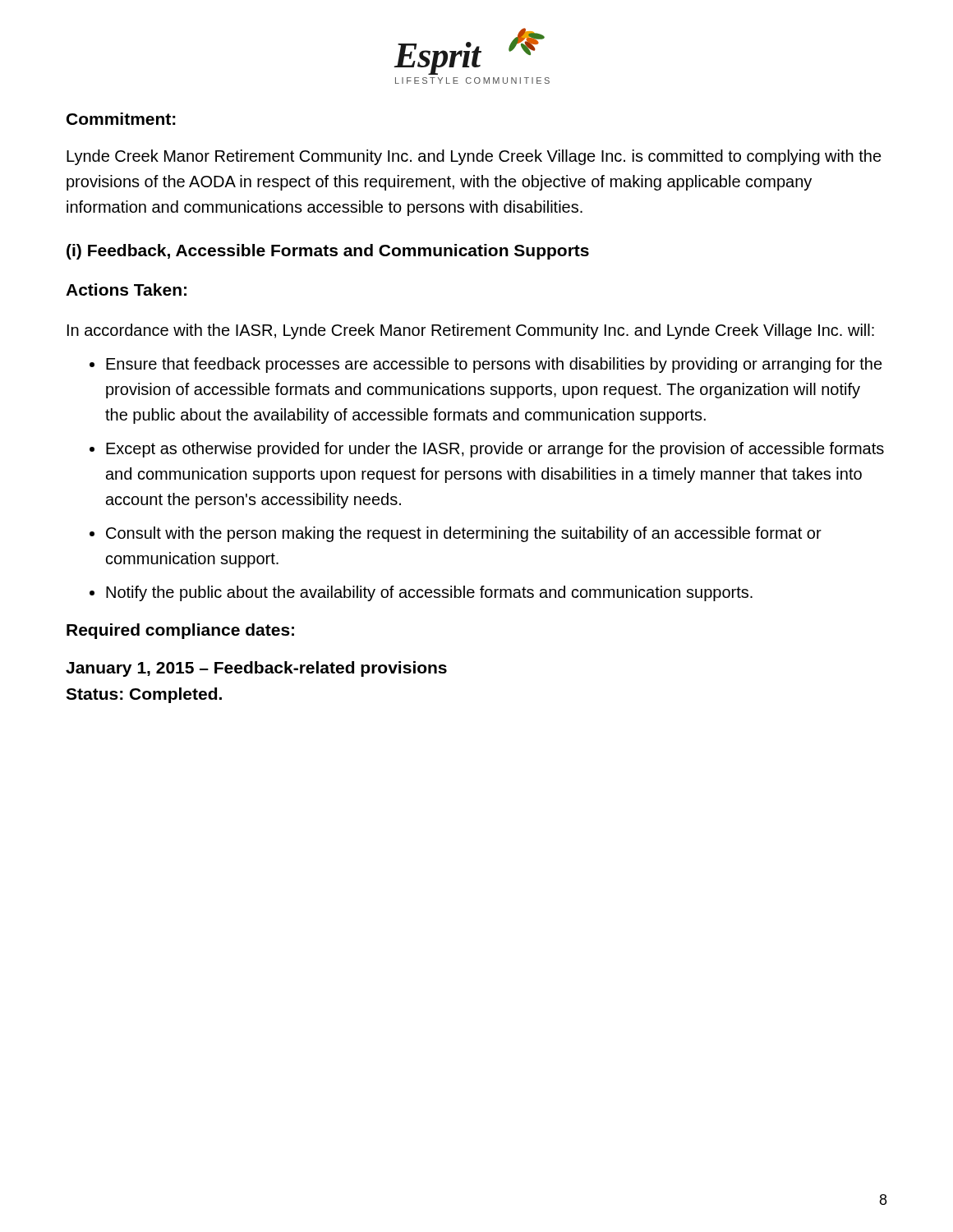Image resolution: width=953 pixels, height=1232 pixels.
Task: Click on the list item that reads "Notify the public"
Action: pos(429,593)
